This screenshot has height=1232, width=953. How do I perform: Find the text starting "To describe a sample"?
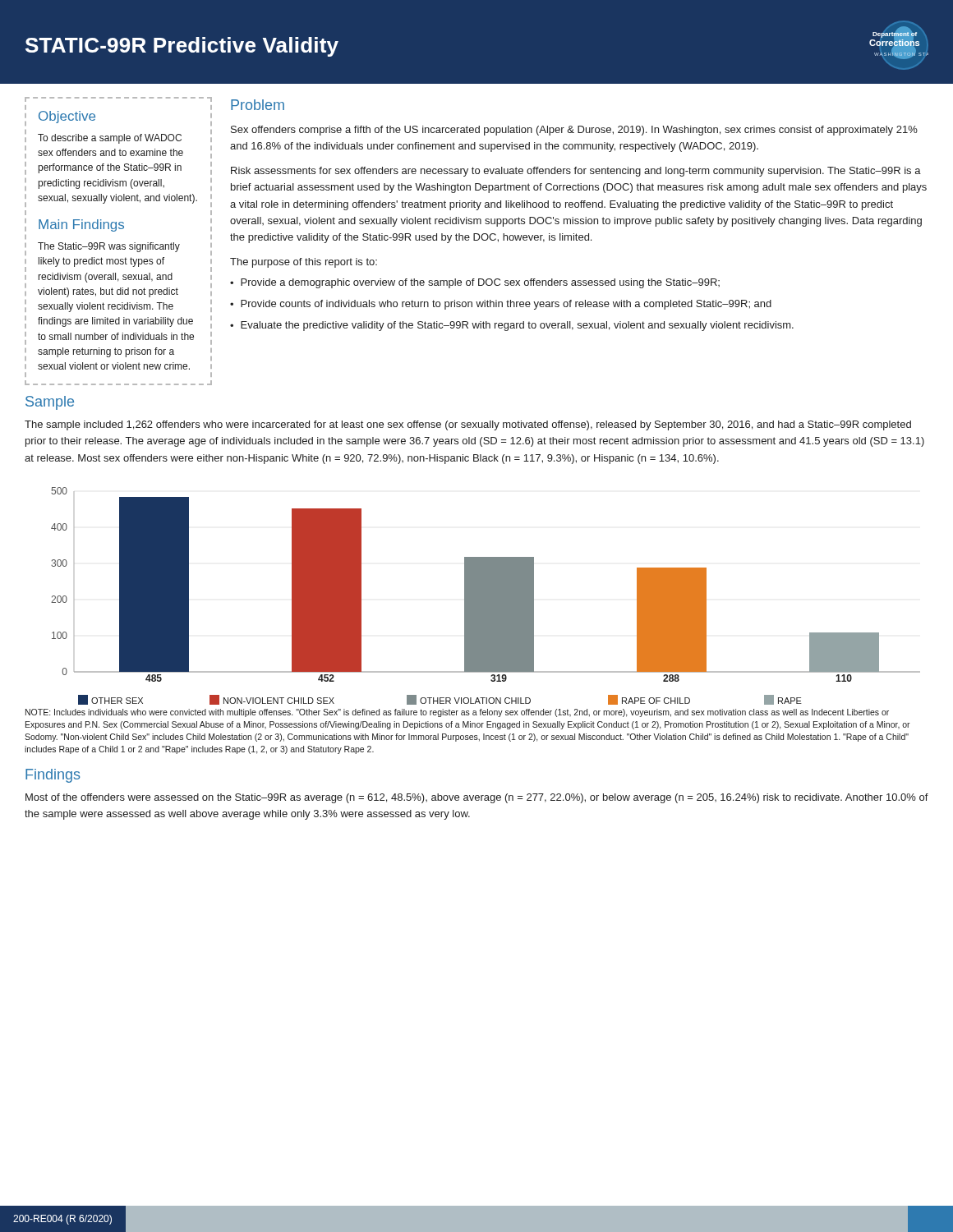coord(118,168)
